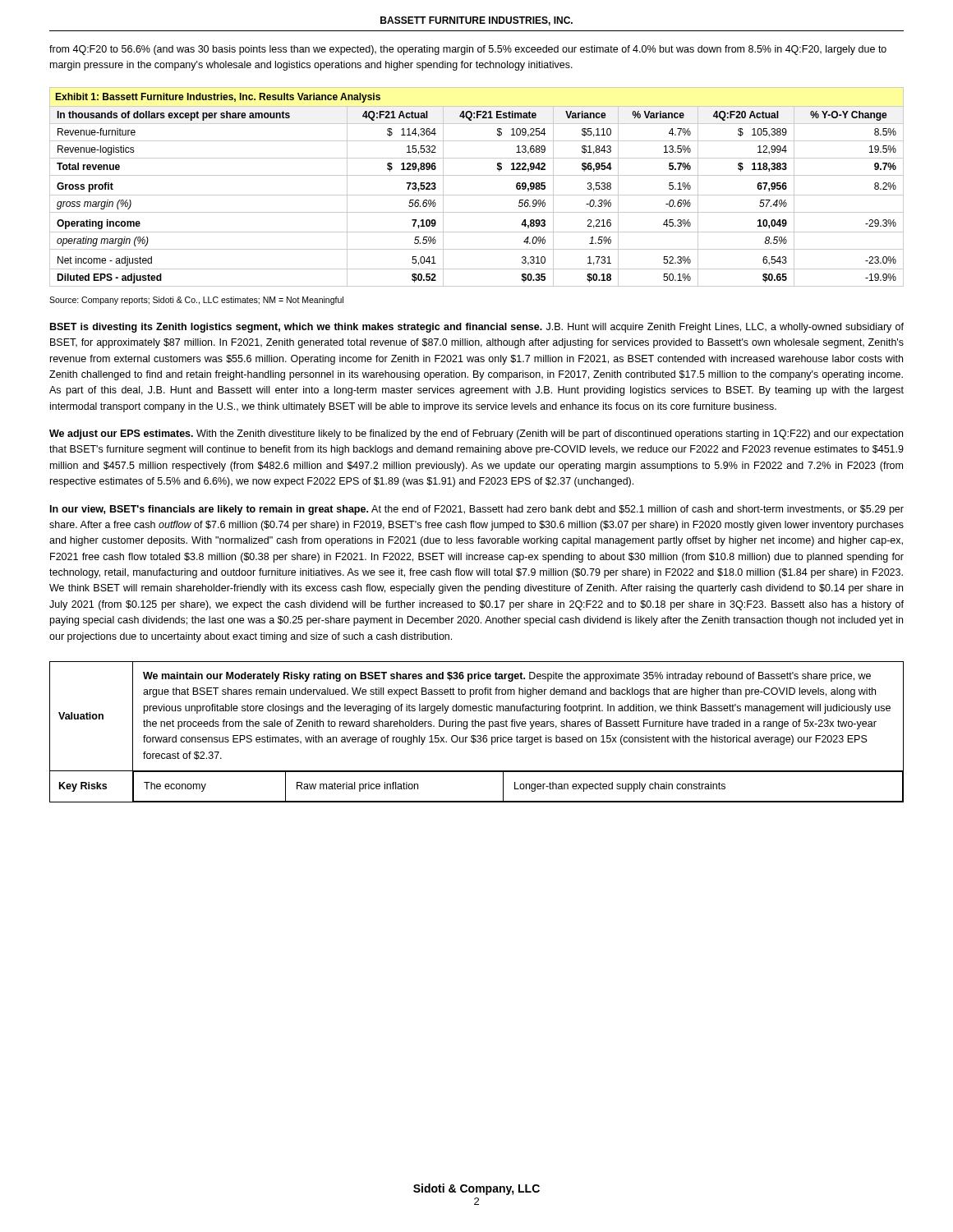Click the caption that begins "Source: Company reports; Sidoti & Co., LLC estimates;"
This screenshot has width=953, height=1232.
click(197, 300)
